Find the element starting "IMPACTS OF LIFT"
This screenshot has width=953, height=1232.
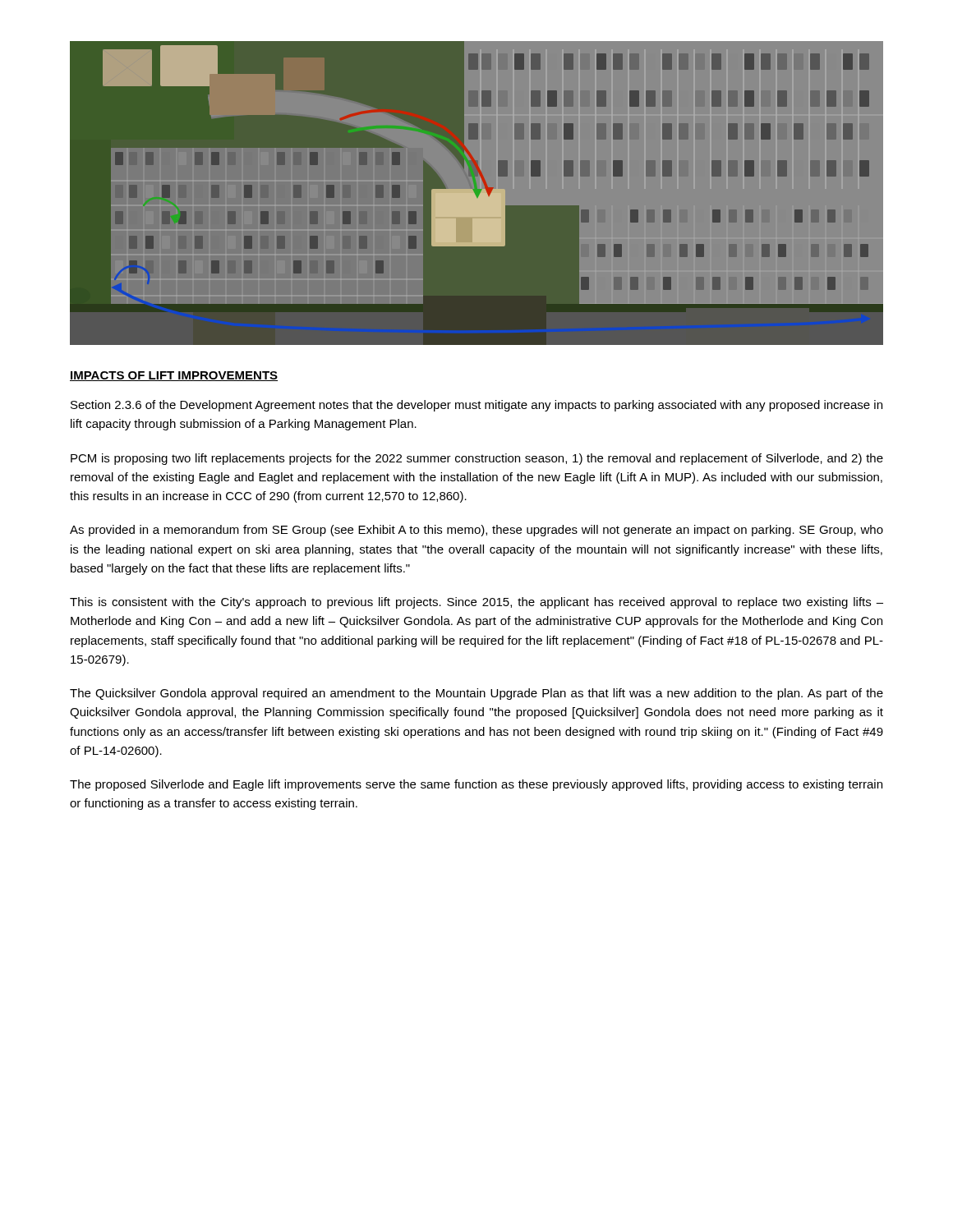pos(174,375)
